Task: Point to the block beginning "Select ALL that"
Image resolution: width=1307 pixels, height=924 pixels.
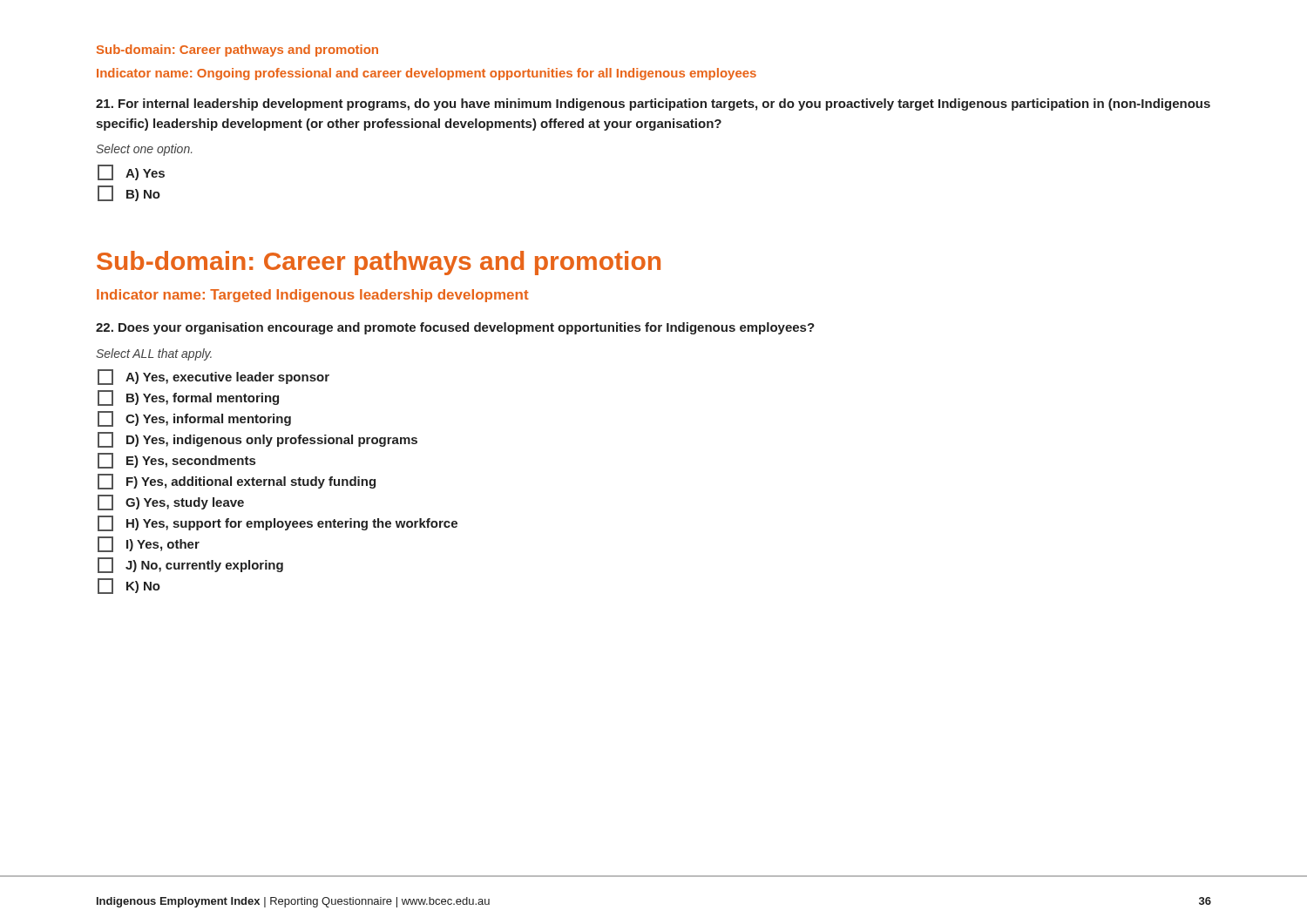Action: point(154,353)
